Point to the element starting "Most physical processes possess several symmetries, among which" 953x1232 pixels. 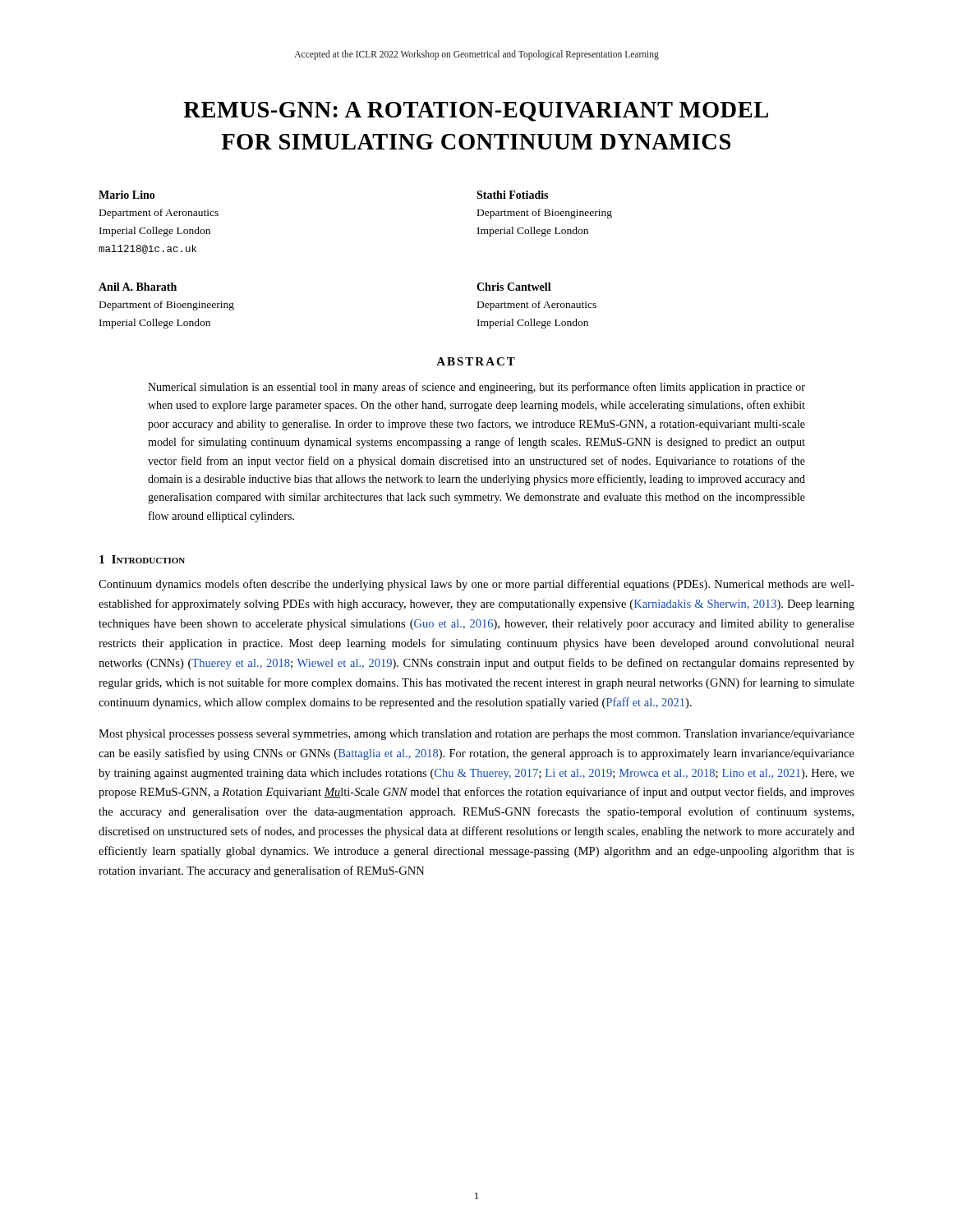(476, 802)
